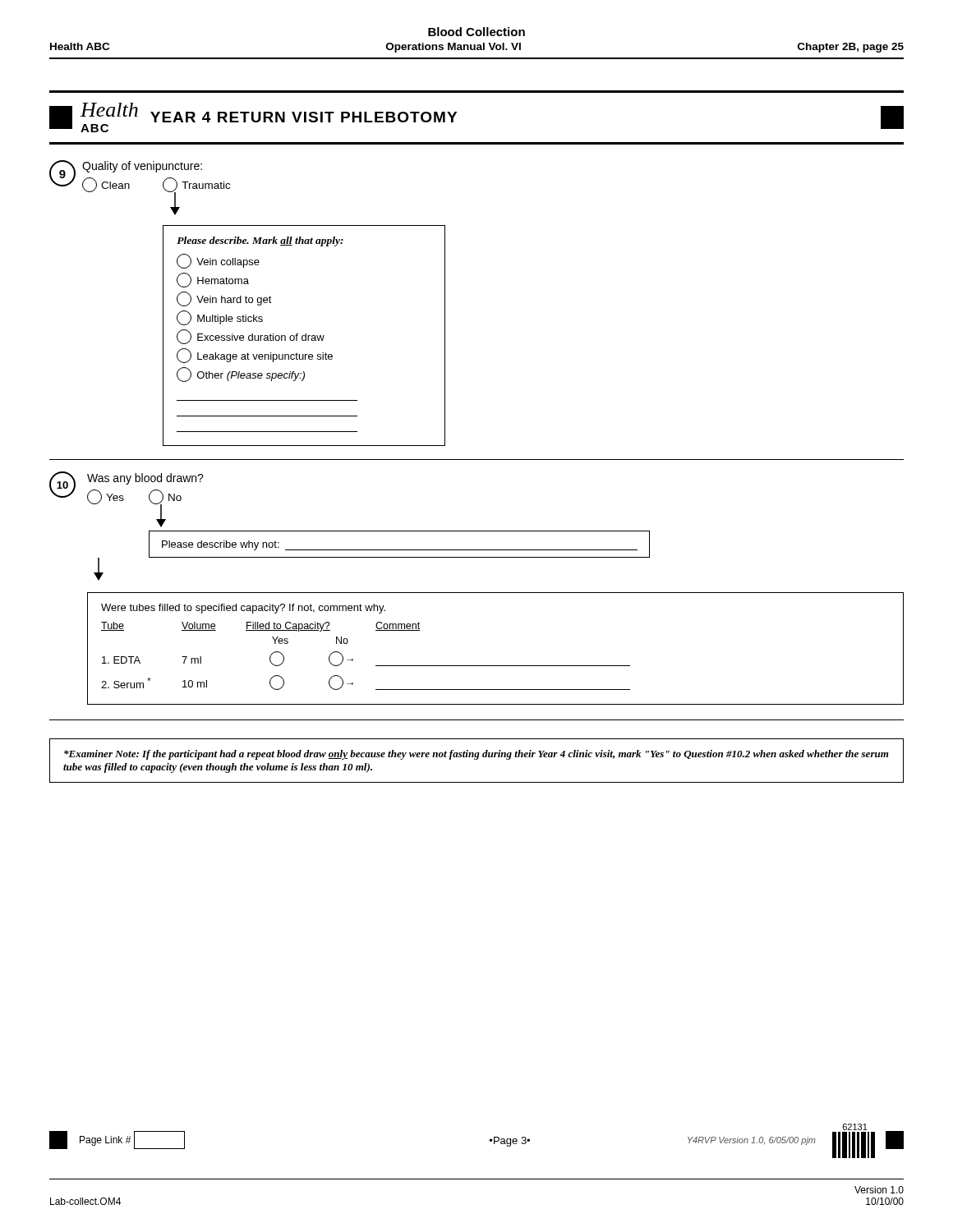
Task: Select the text starting "Health ABC YEAR 4 RETURN"
Action: [130, 116]
